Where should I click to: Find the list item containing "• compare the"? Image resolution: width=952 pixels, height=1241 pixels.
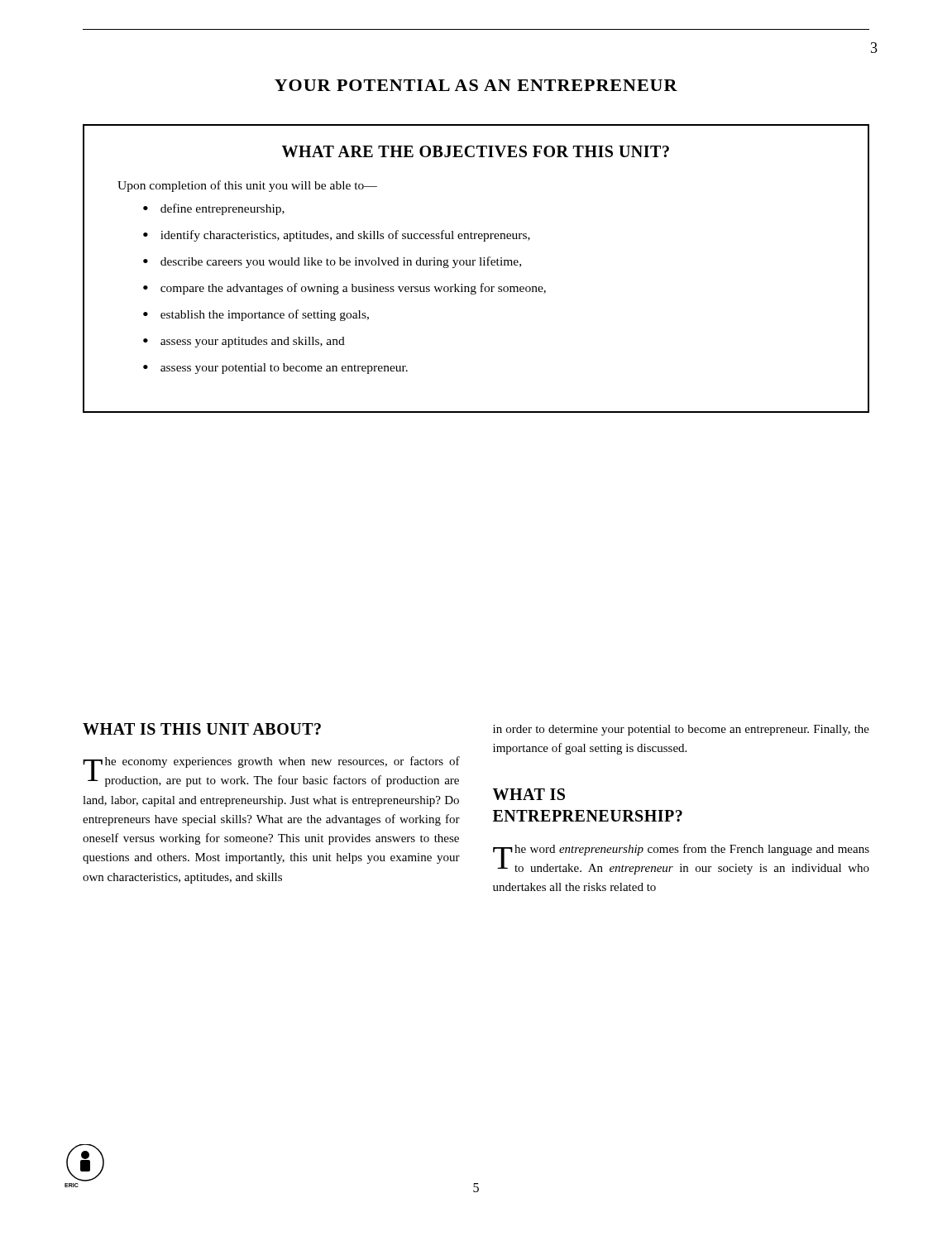344,290
